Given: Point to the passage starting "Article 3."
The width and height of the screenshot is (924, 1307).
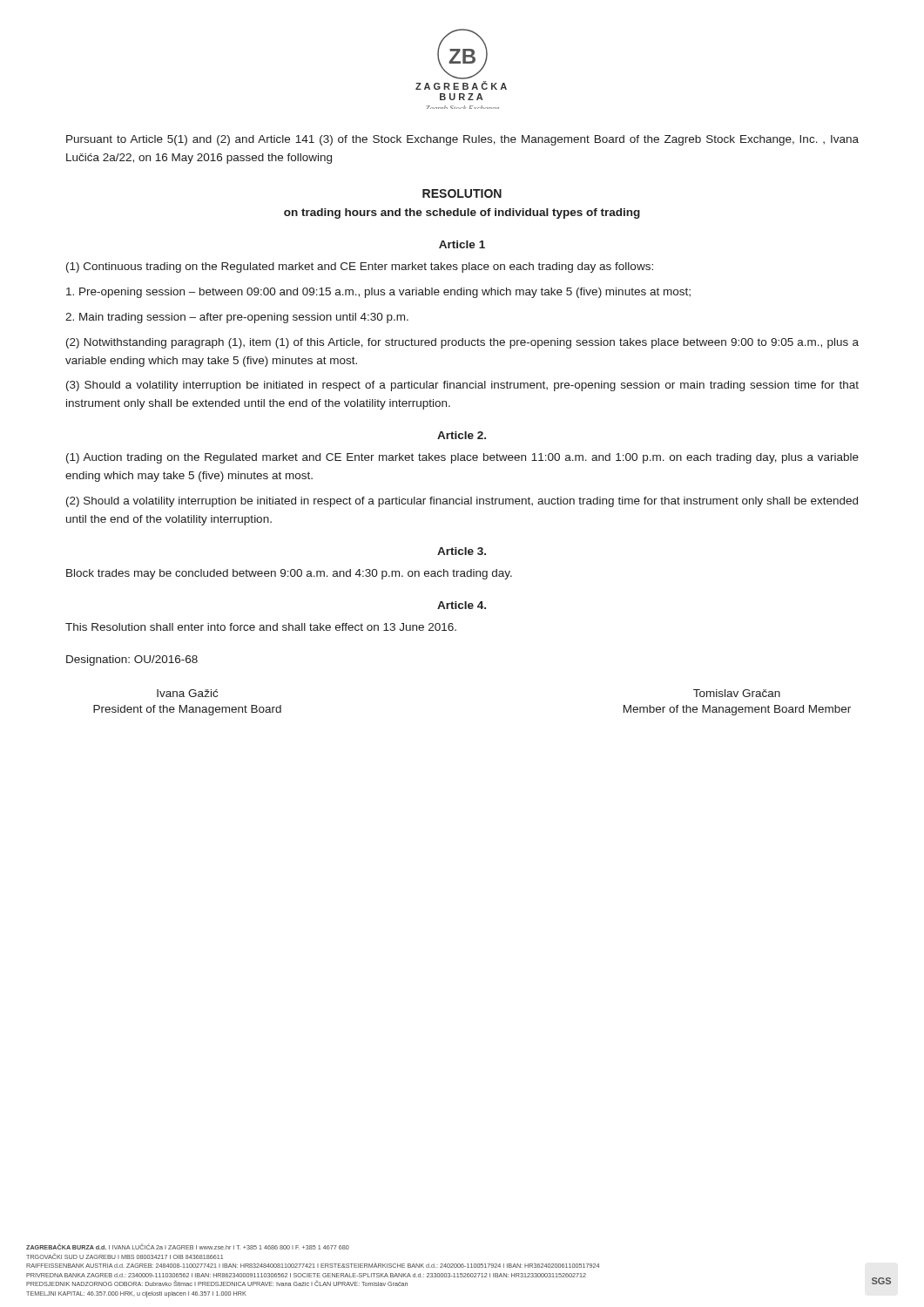Looking at the screenshot, I should (462, 551).
